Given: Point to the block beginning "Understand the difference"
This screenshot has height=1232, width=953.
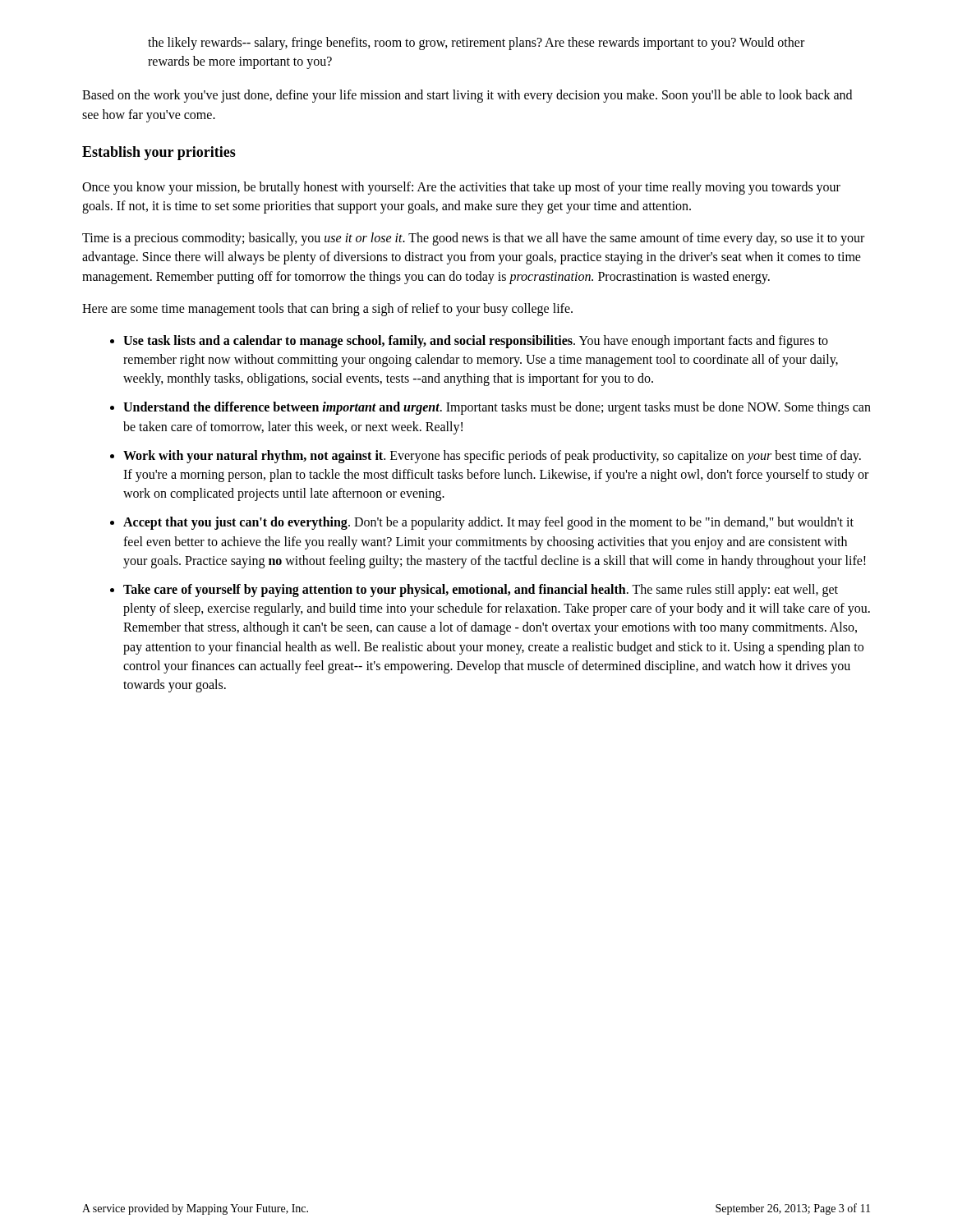Looking at the screenshot, I should click(x=497, y=417).
